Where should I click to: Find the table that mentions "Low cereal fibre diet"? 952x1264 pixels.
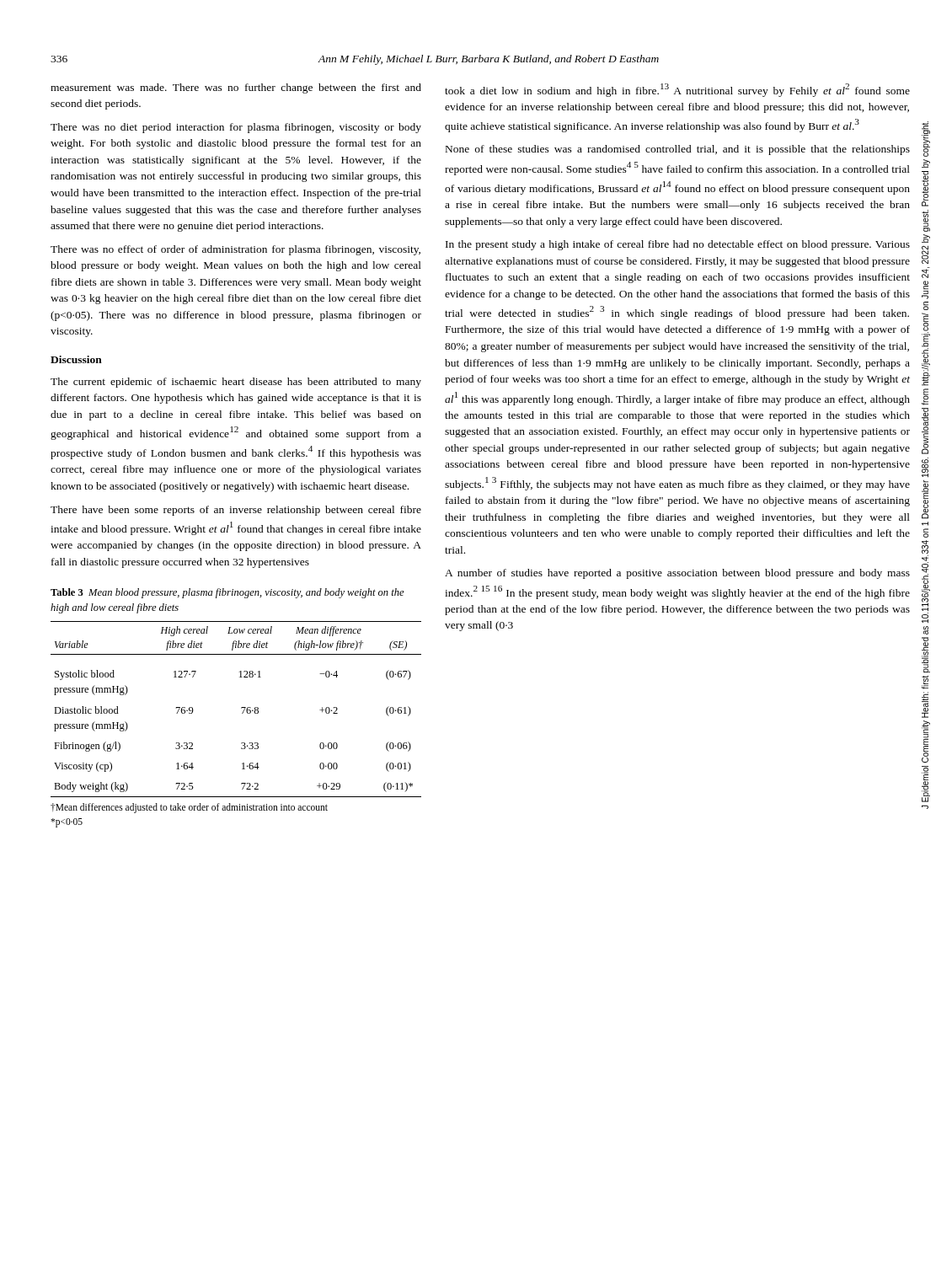236,725
